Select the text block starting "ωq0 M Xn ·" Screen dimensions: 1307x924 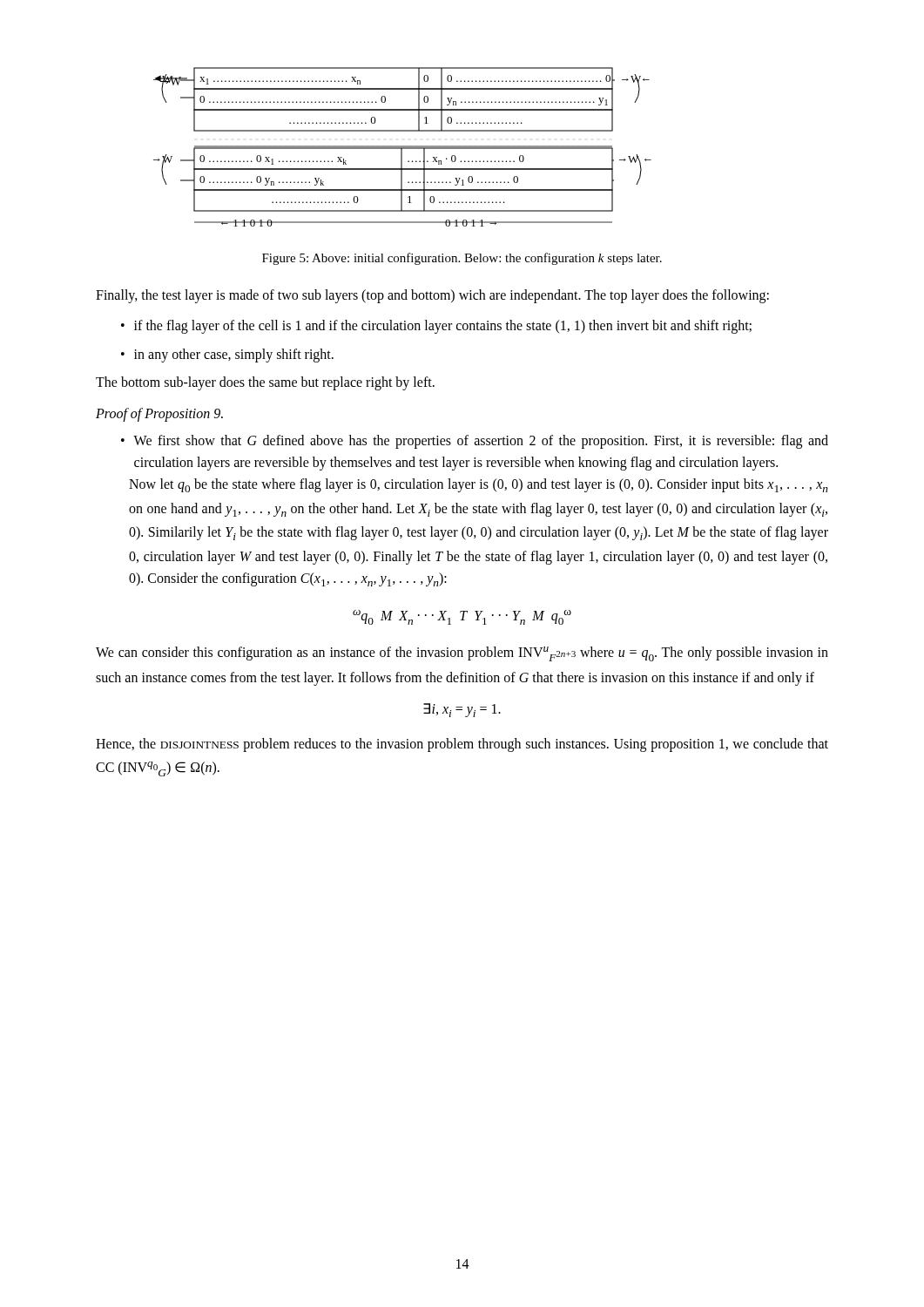point(462,616)
